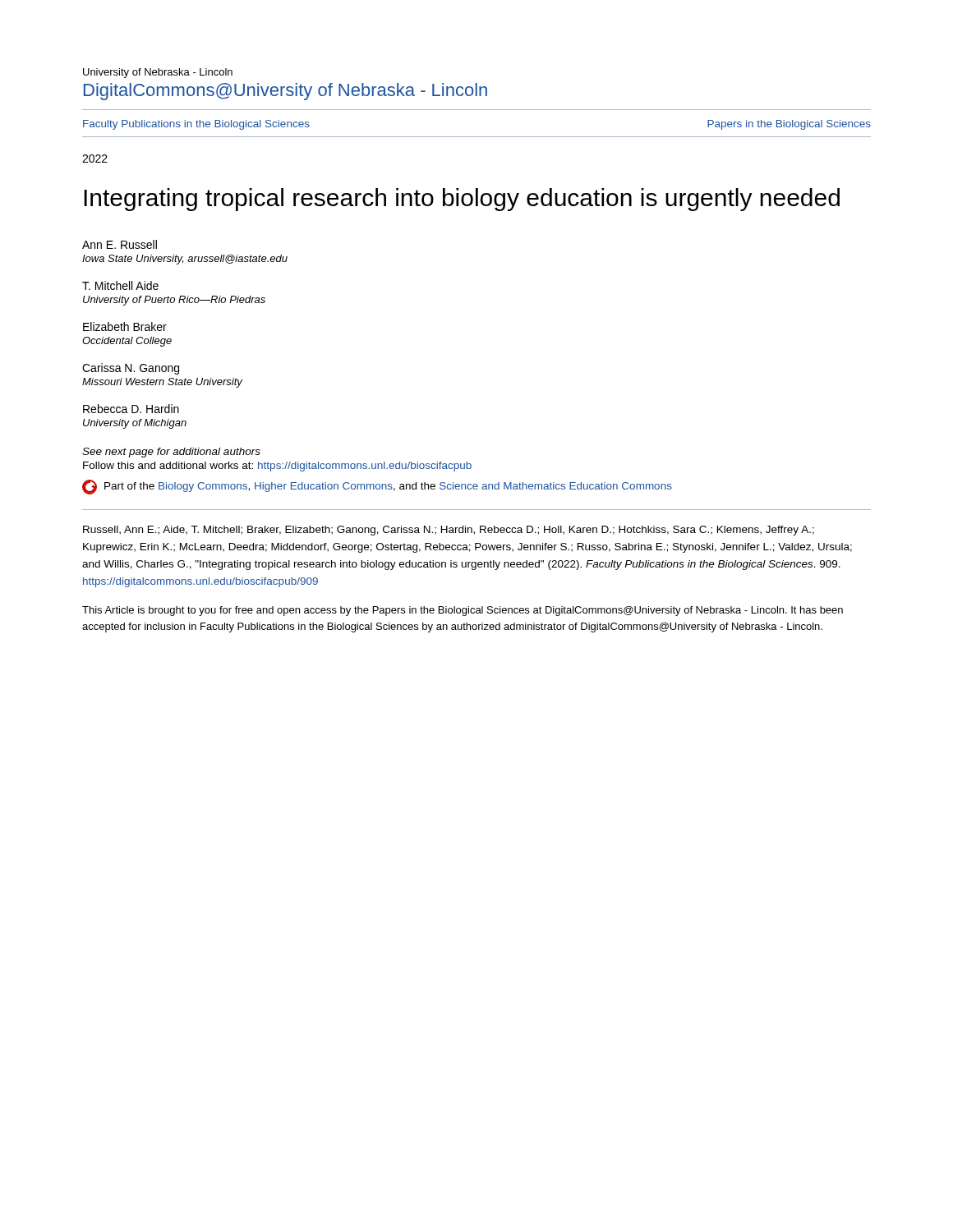The height and width of the screenshot is (1232, 953).
Task: Select the section header that says "Integrating tropical research into biology education is urgently"
Action: click(462, 197)
